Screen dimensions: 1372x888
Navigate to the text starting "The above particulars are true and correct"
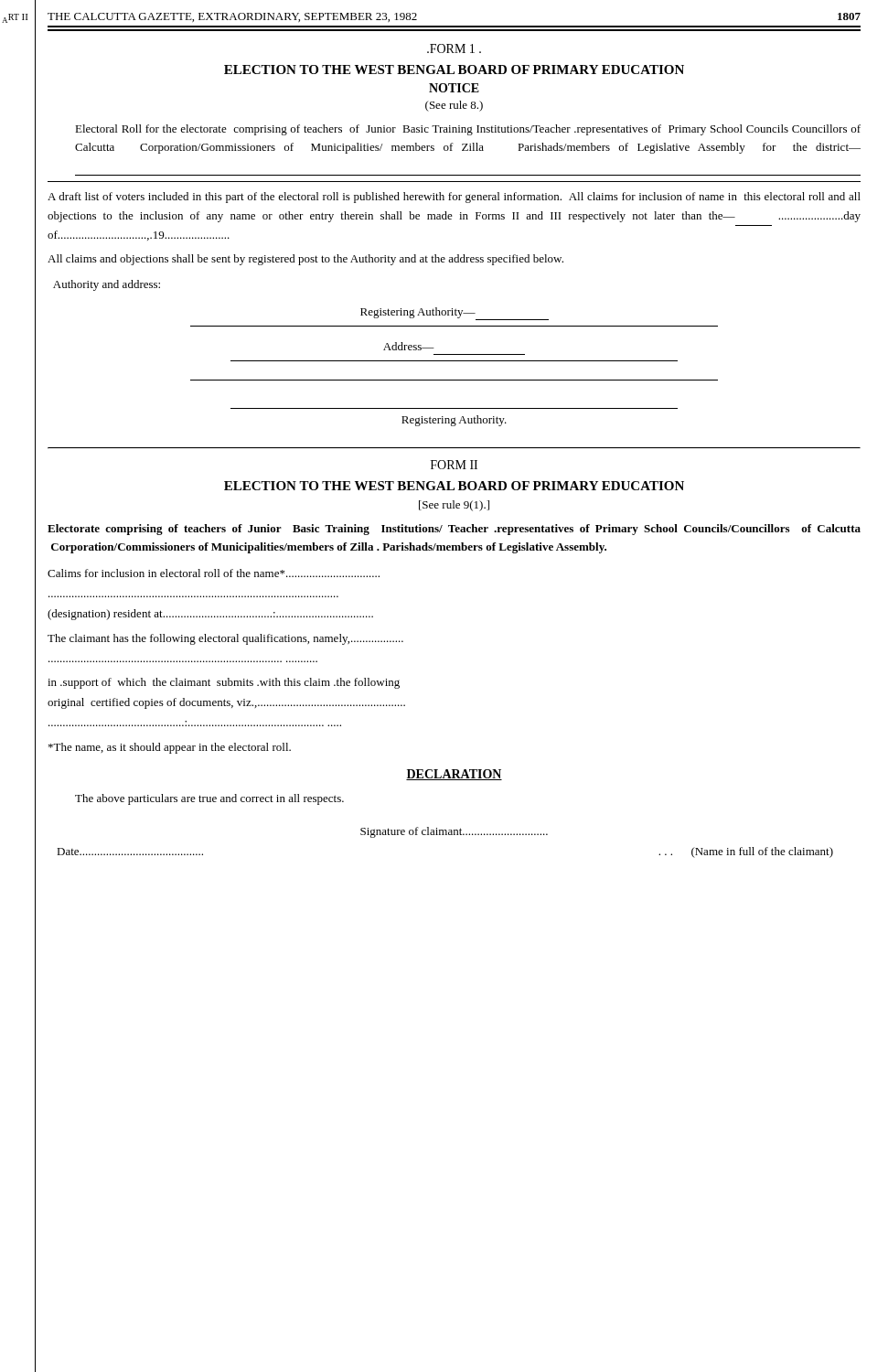[x=210, y=798]
